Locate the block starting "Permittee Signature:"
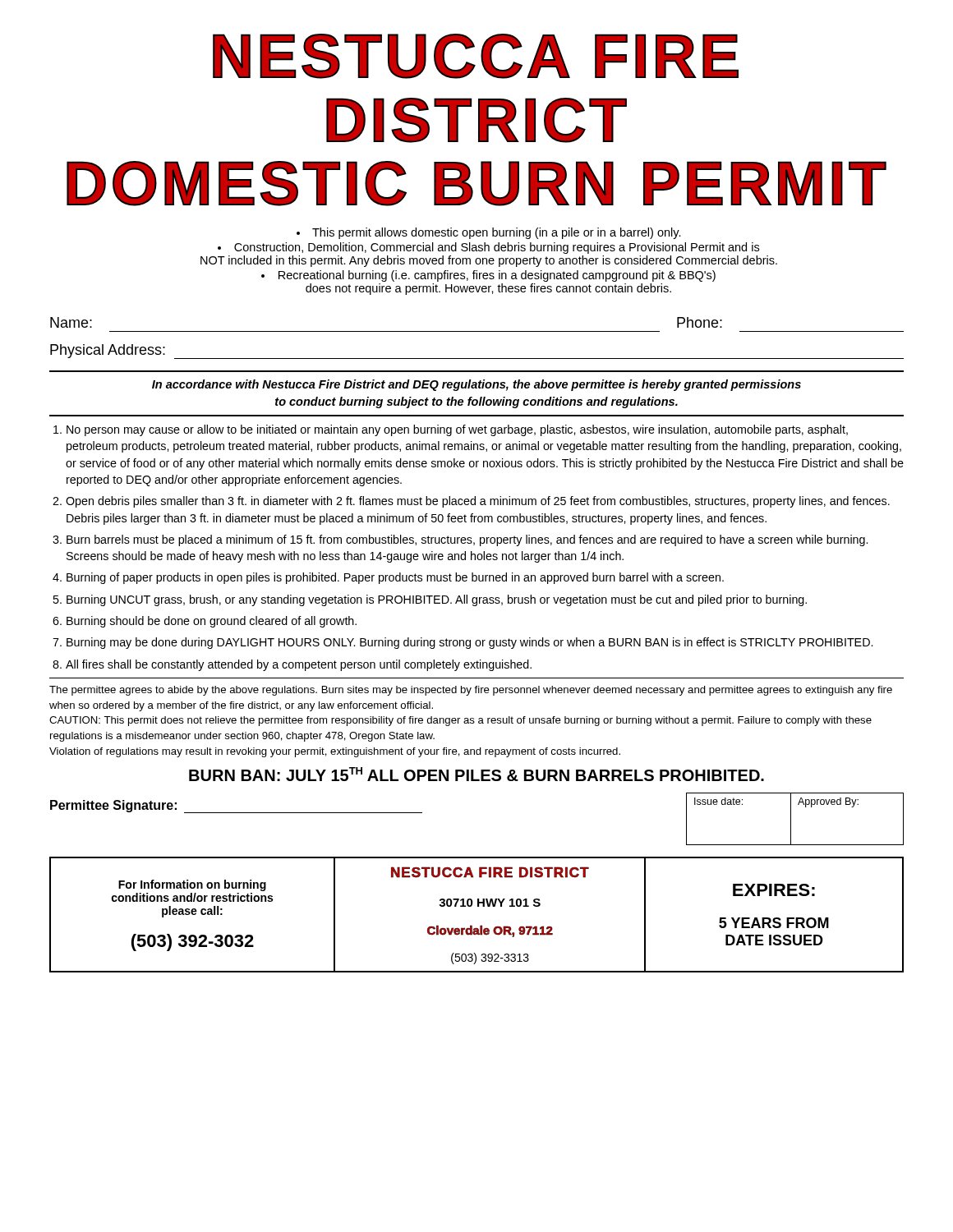Viewport: 953px width, 1232px height. coord(236,803)
